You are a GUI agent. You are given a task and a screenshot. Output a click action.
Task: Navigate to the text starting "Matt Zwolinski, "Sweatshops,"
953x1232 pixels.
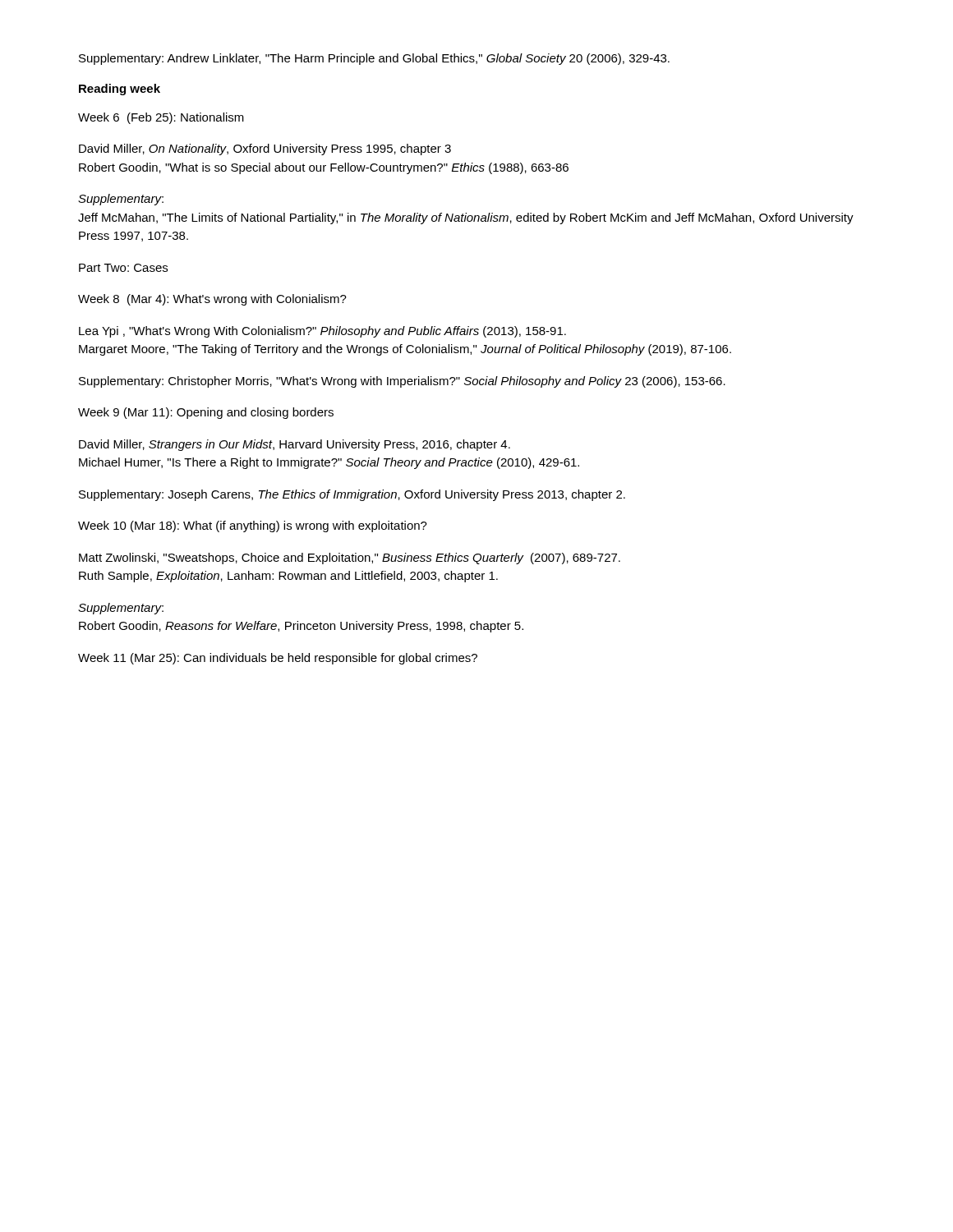pos(350,566)
